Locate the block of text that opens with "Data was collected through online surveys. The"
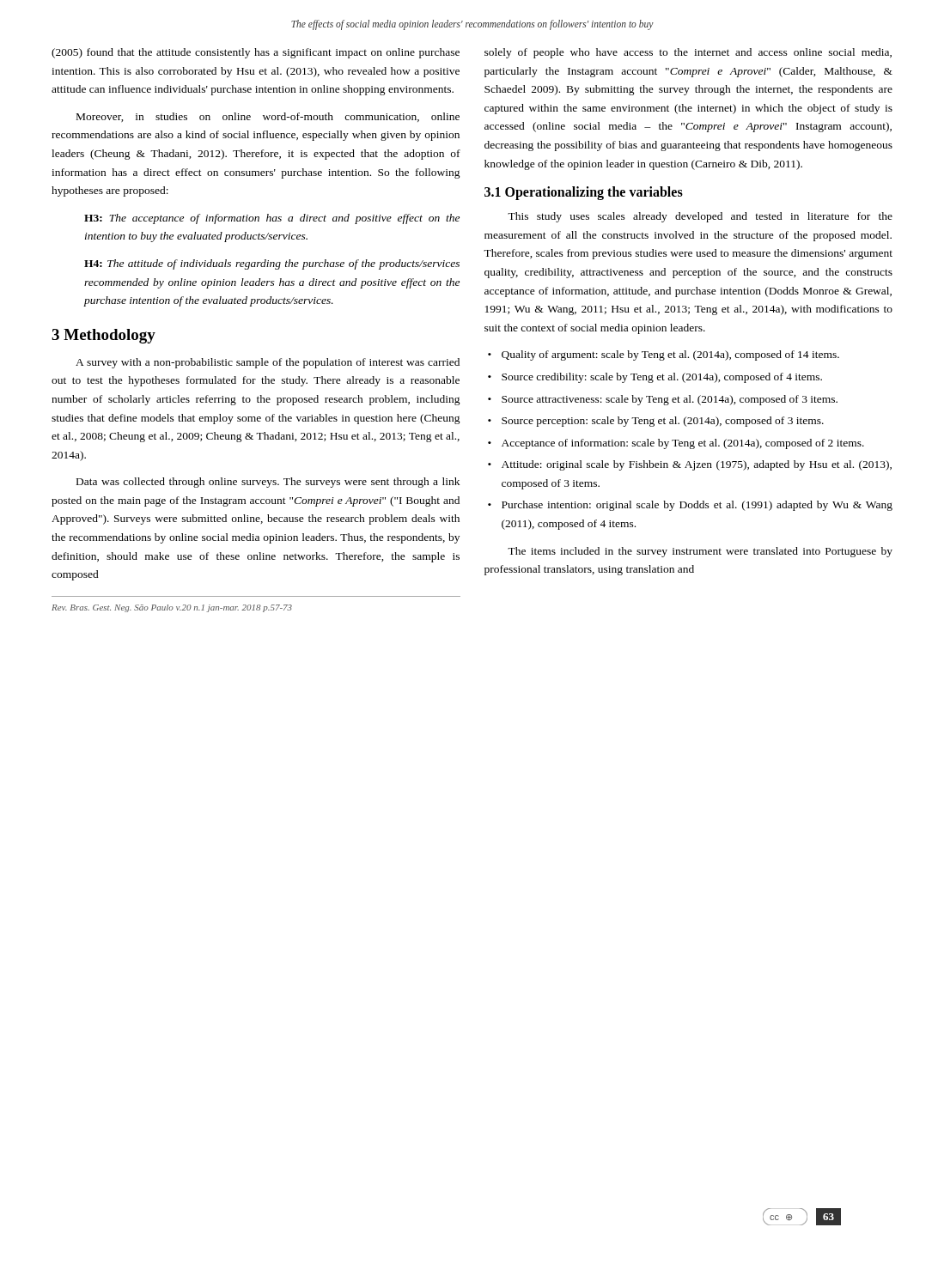The width and height of the screenshot is (944, 1288). 256,528
